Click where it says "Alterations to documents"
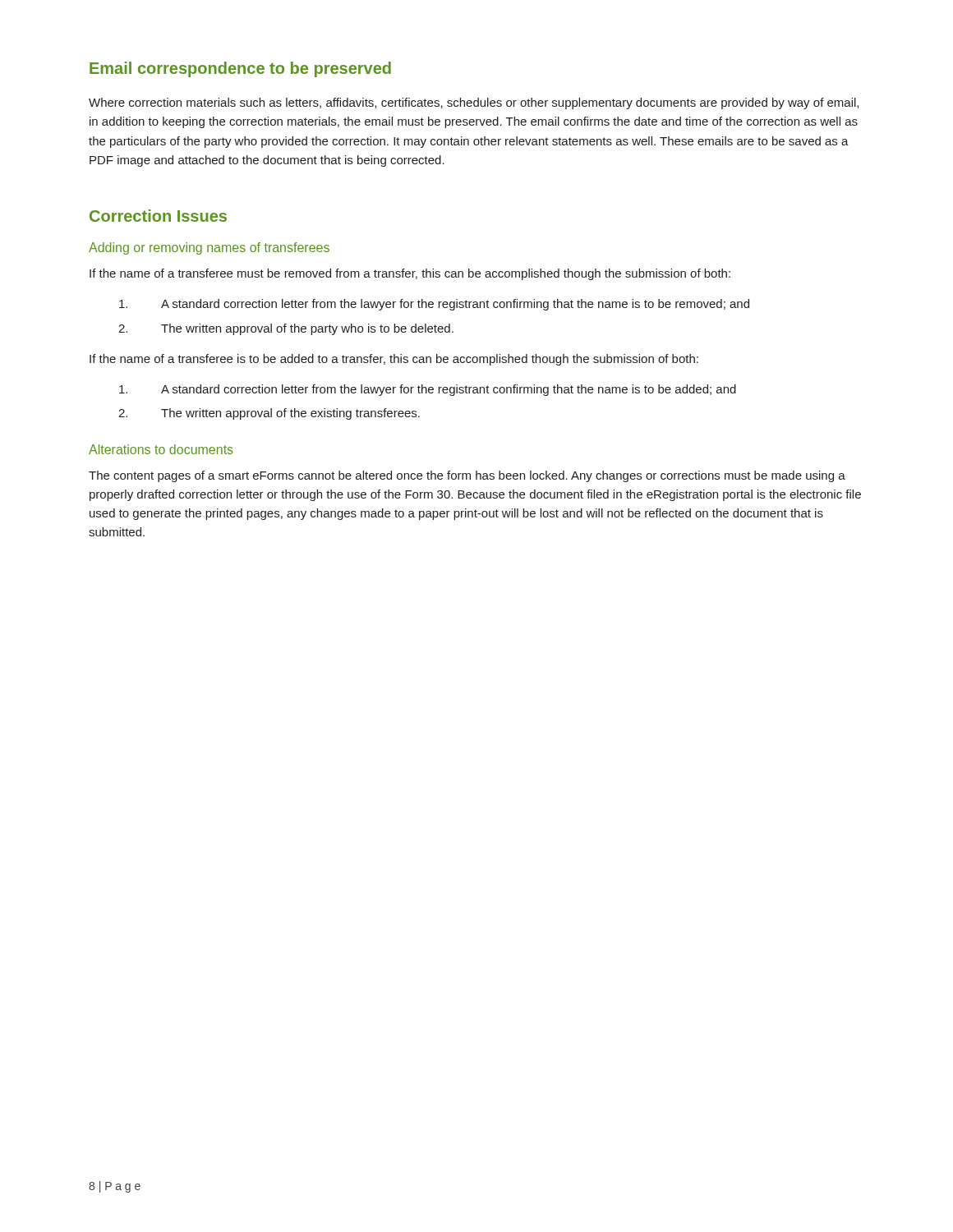 (x=161, y=449)
